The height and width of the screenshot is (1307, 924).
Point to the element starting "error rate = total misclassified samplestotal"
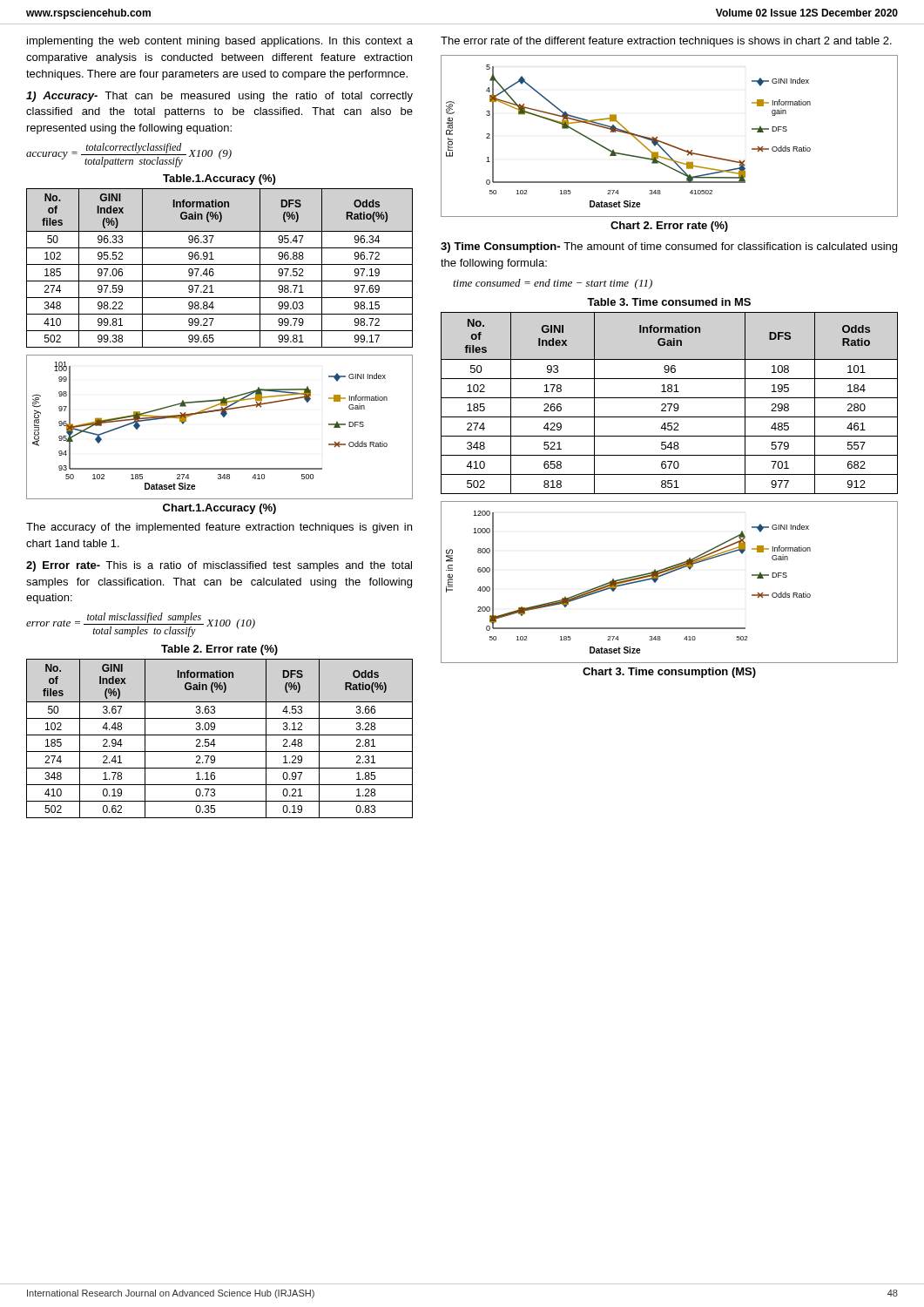[141, 625]
